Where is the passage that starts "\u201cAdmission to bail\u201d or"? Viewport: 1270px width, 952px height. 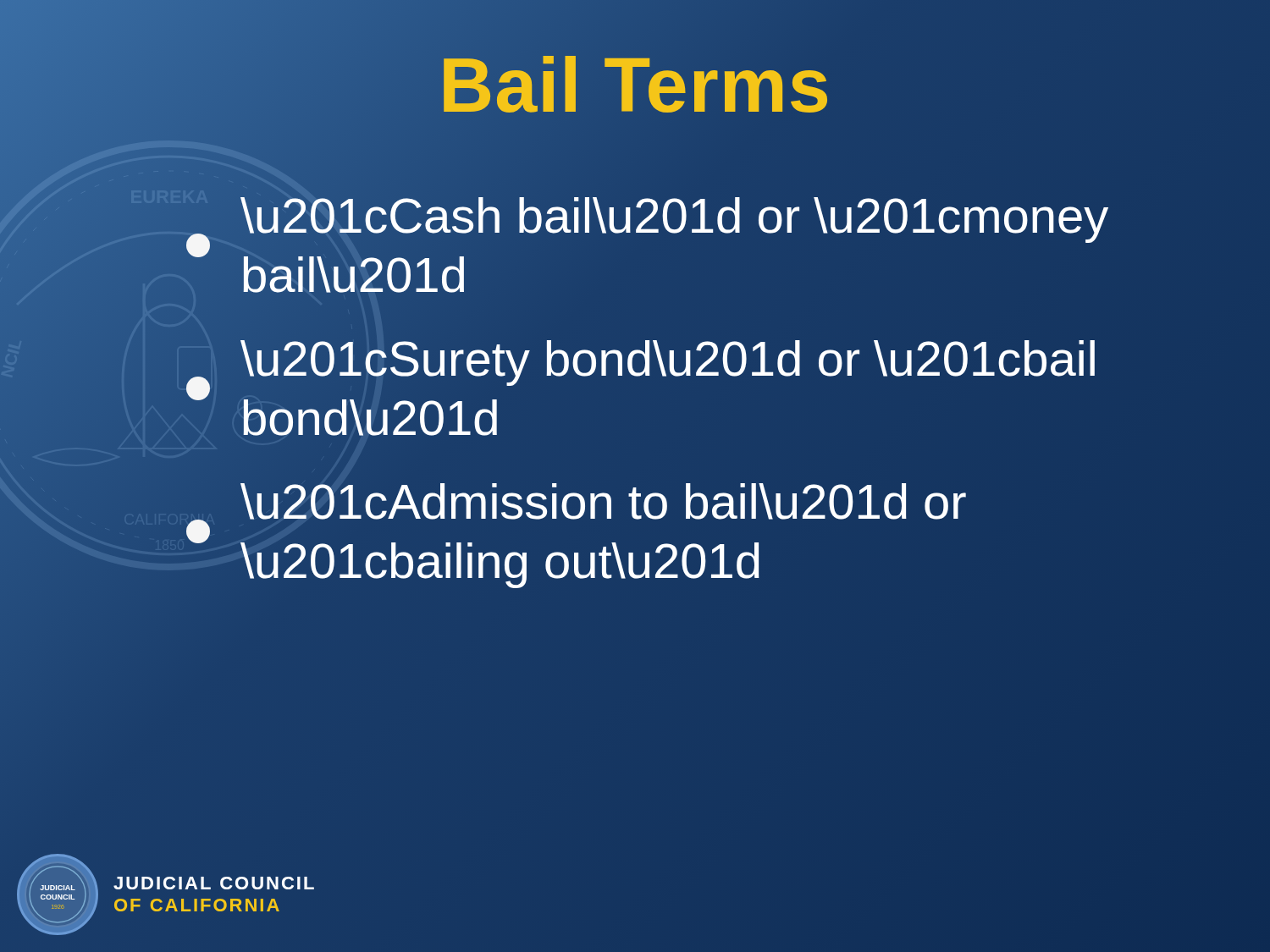pyautogui.click(x=694, y=531)
